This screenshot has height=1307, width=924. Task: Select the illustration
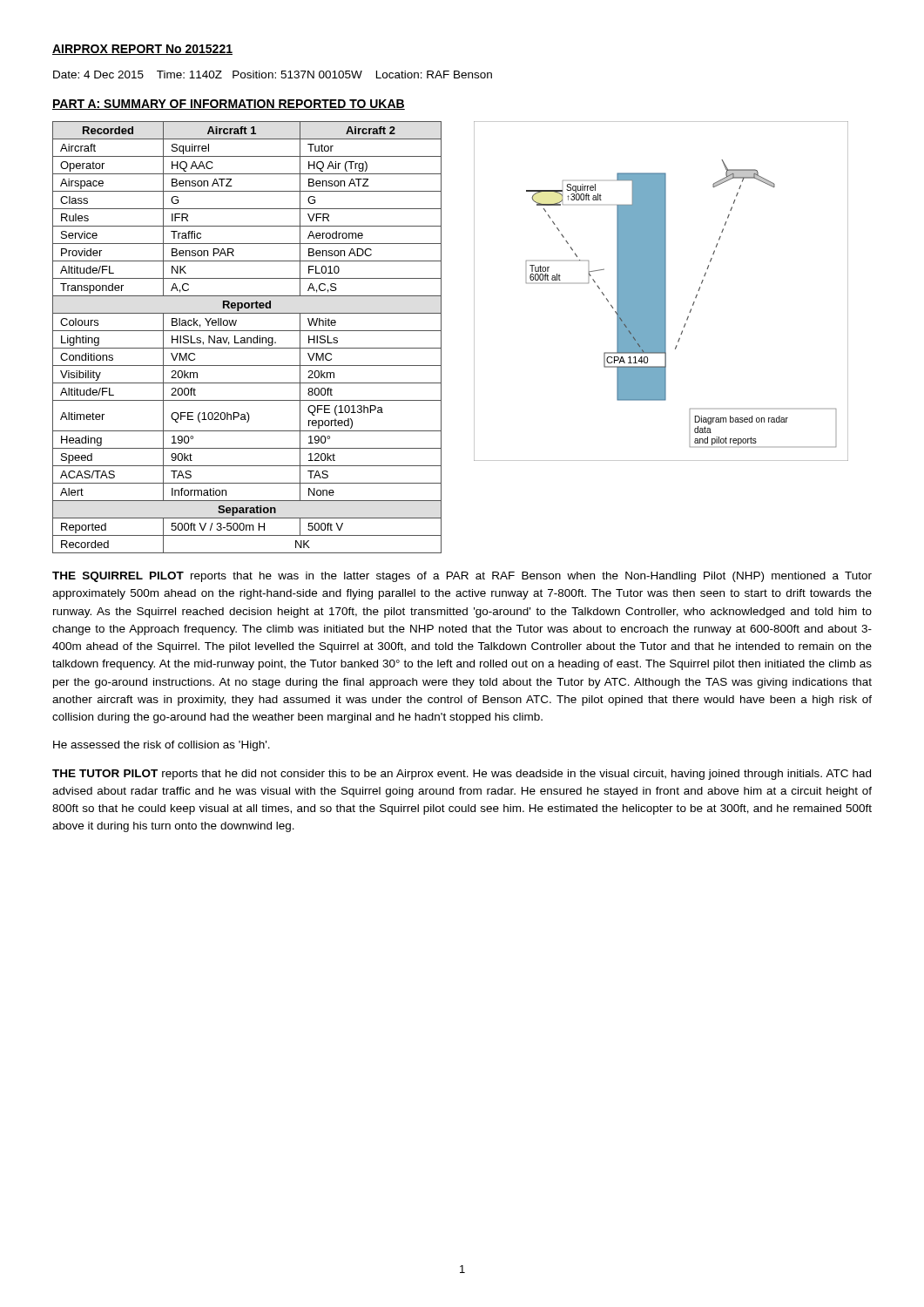[657, 291]
